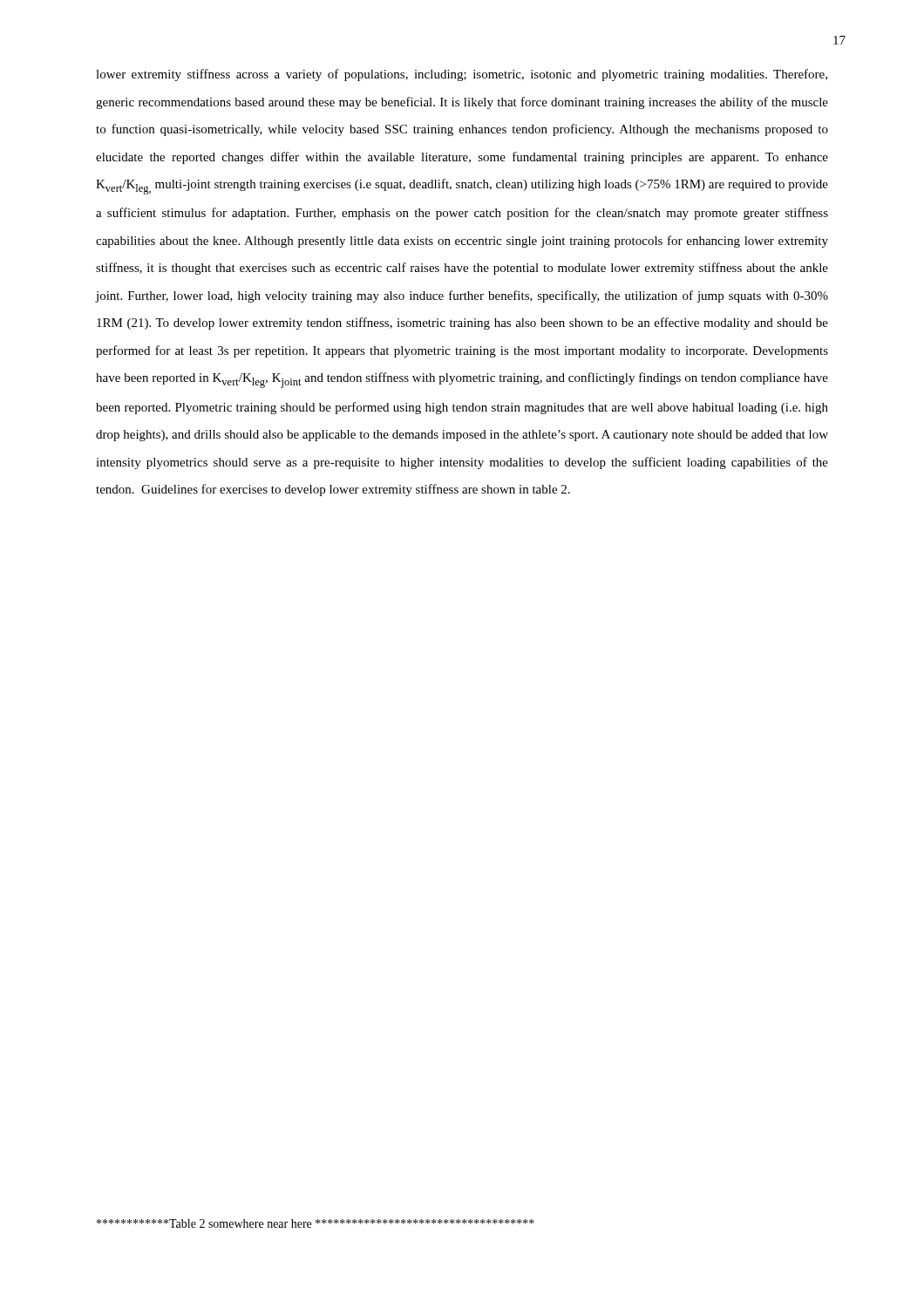Find the footnote containing "Table 2 somewhere"
The height and width of the screenshot is (1308, 924).
(x=315, y=1224)
